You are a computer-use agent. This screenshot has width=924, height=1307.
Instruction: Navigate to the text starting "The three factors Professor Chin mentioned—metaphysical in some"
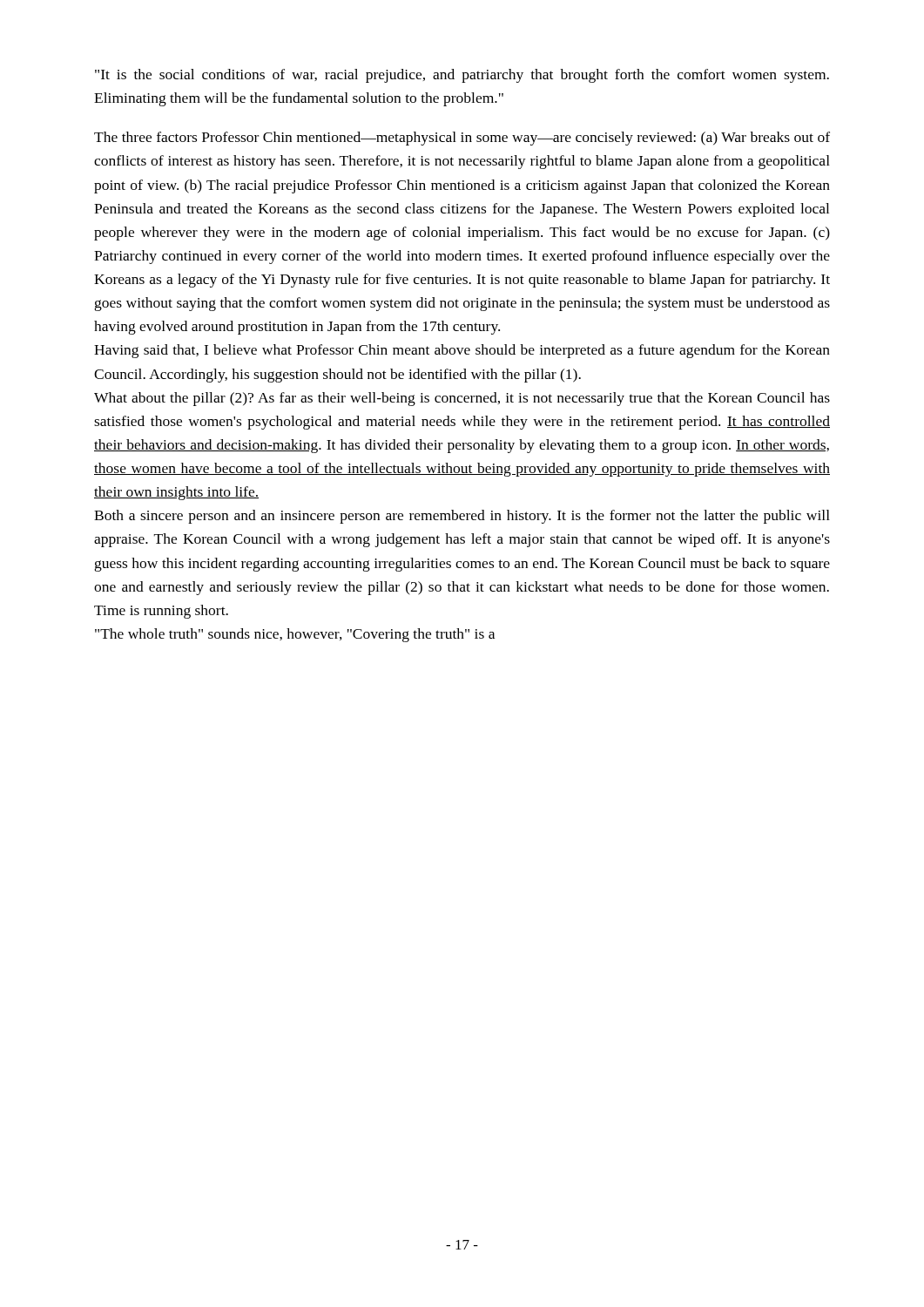[462, 232]
